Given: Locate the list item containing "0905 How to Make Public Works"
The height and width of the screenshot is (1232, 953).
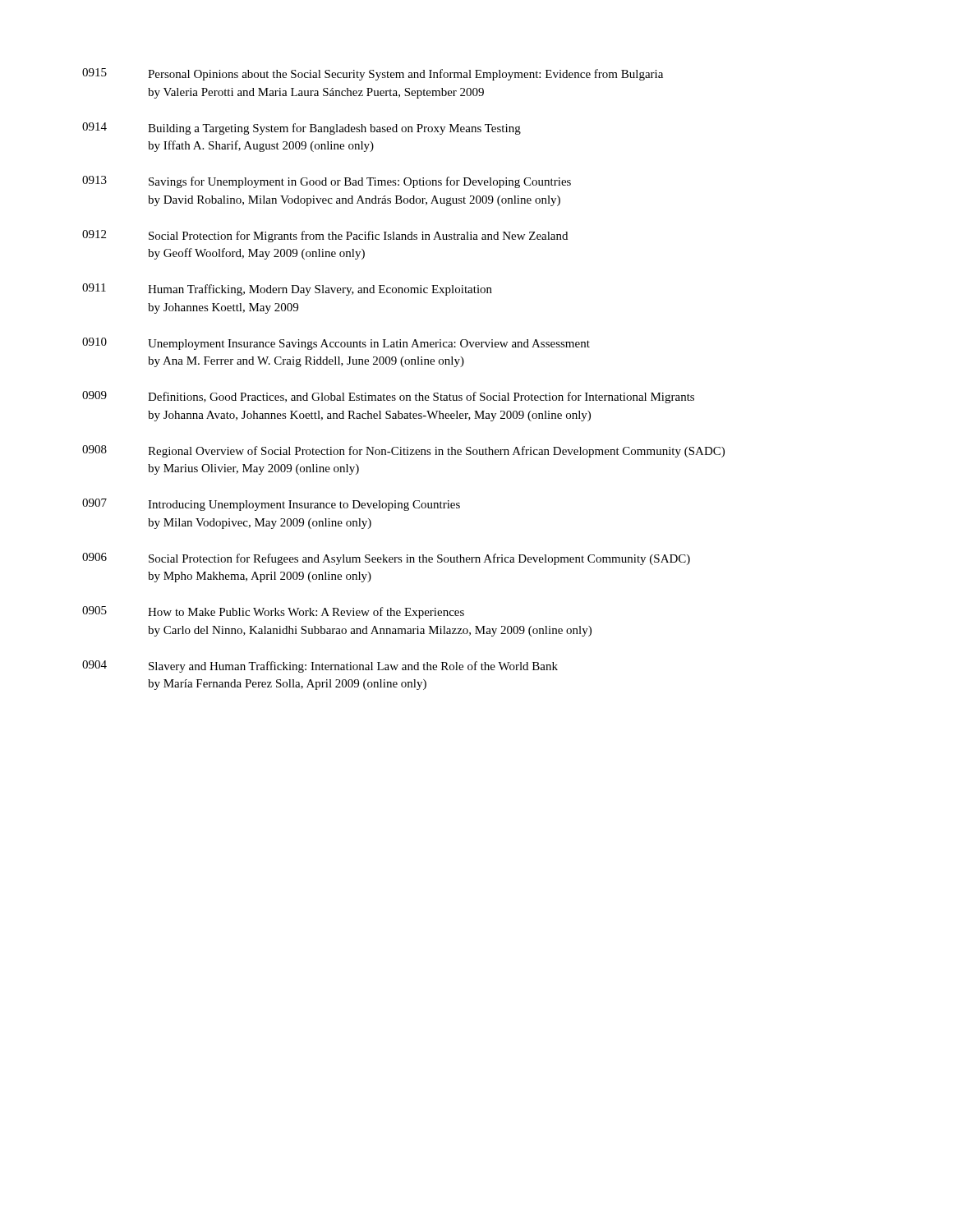Looking at the screenshot, I should [476, 622].
